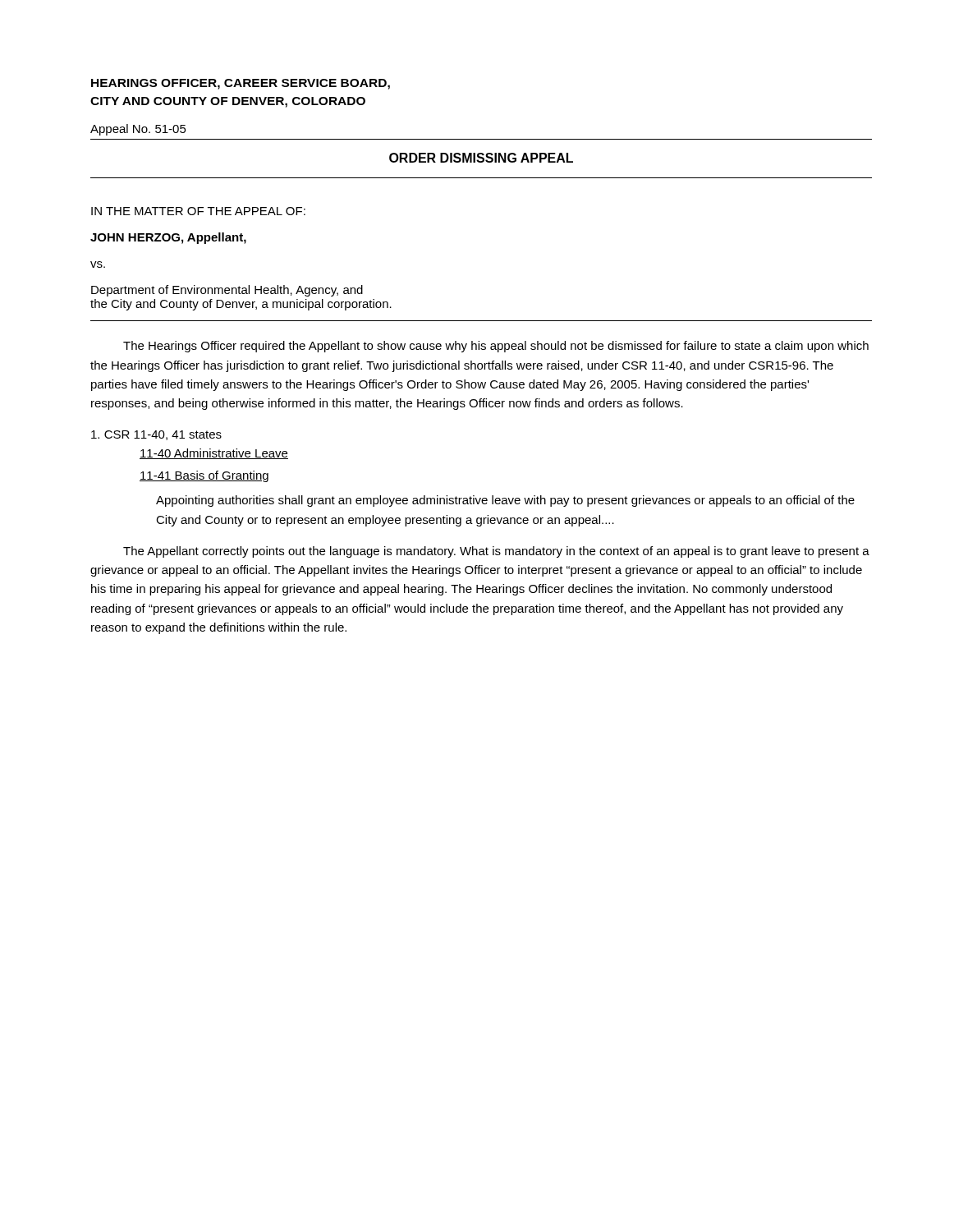Point to the block beginning "The Appellant correctly"
Screen dimensions: 1232x954
480,589
